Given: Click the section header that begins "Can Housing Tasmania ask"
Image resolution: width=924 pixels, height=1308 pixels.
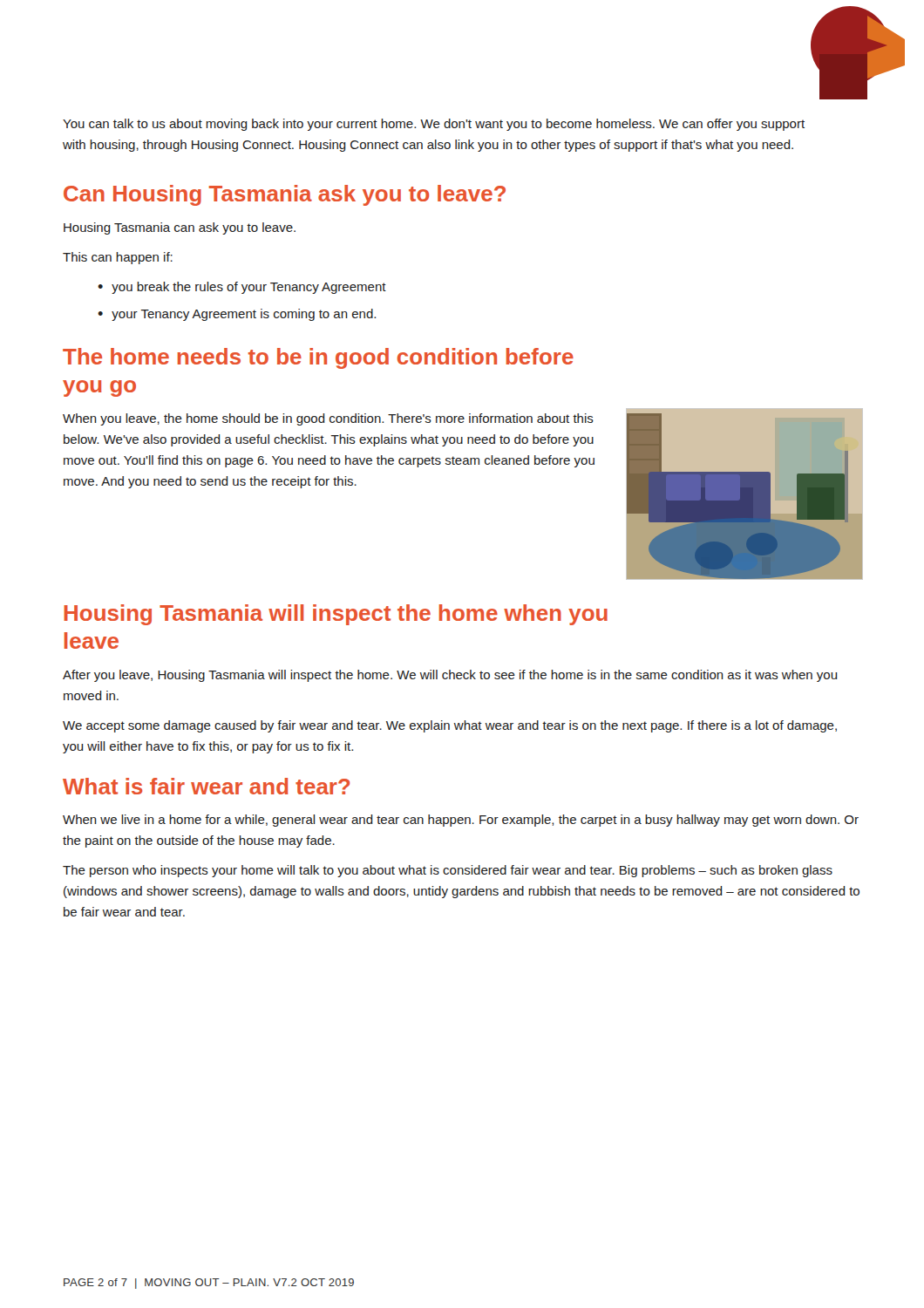Looking at the screenshot, I should (x=285, y=194).
